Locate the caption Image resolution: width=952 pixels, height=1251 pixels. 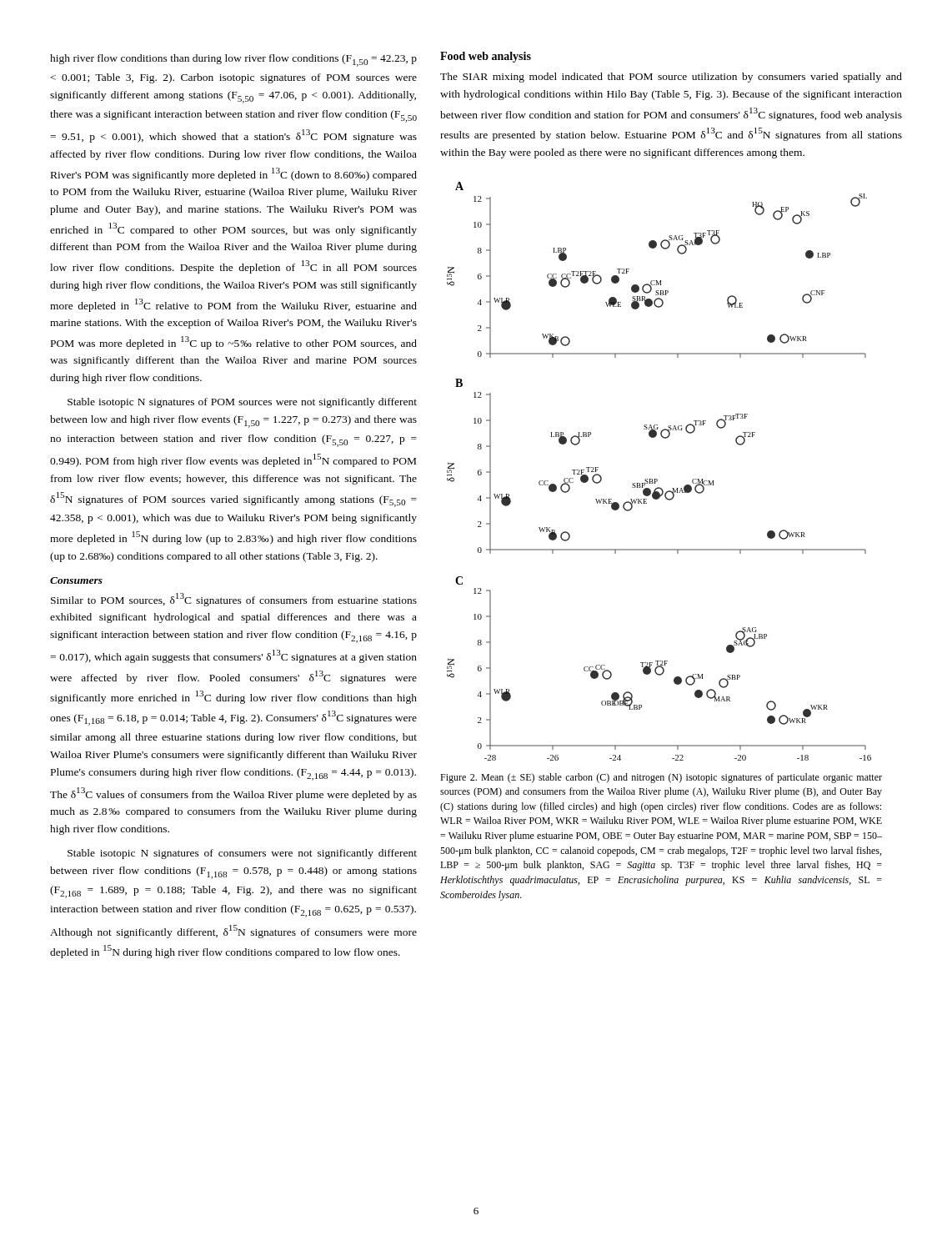coord(661,836)
